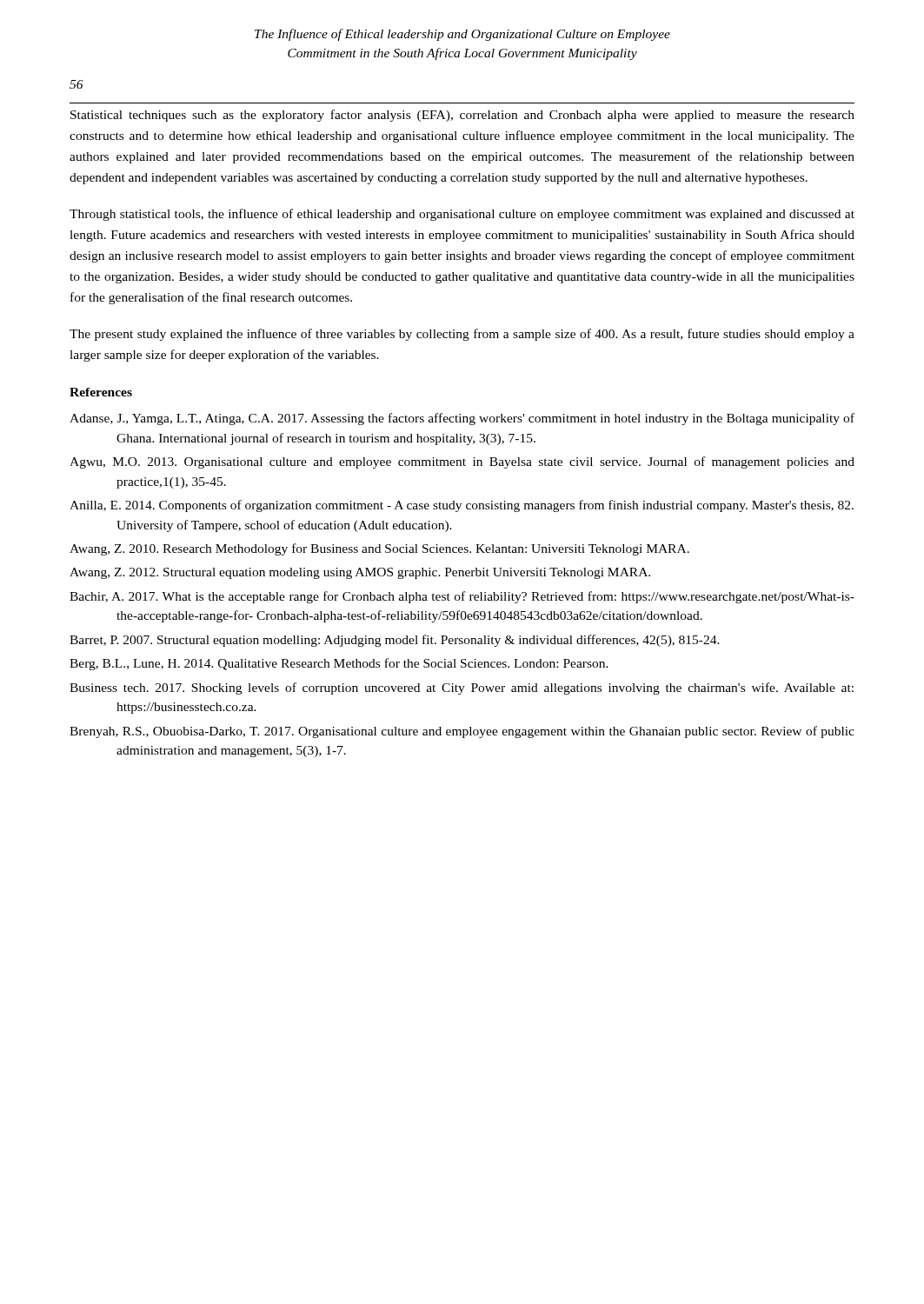Locate the text starting "Agwu, M.O. 2013. Organisational"
Viewport: 924px width, 1304px height.
click(462, 471)
